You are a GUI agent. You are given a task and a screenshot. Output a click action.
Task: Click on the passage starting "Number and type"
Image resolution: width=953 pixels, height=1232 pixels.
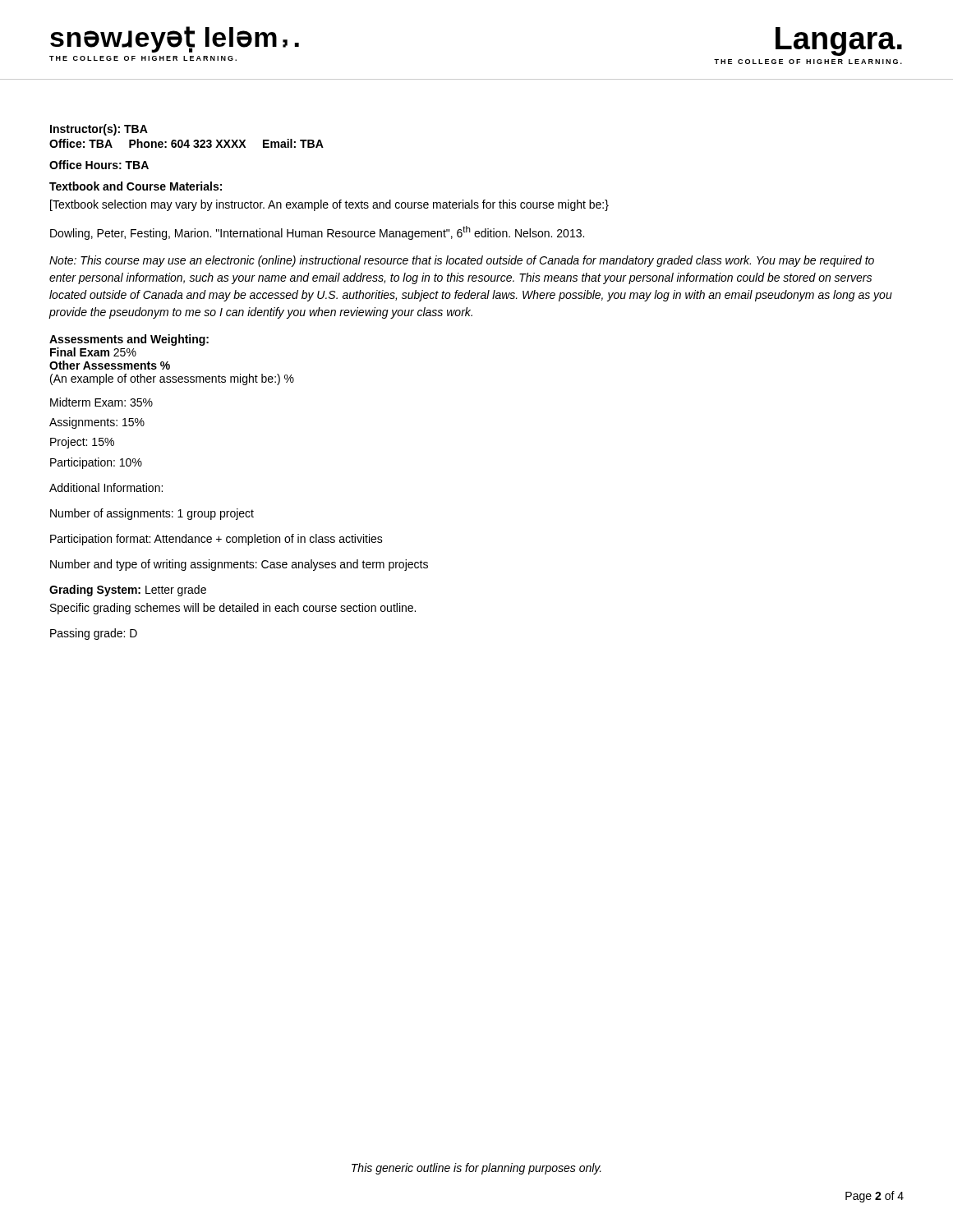click(x=239, y=565)
